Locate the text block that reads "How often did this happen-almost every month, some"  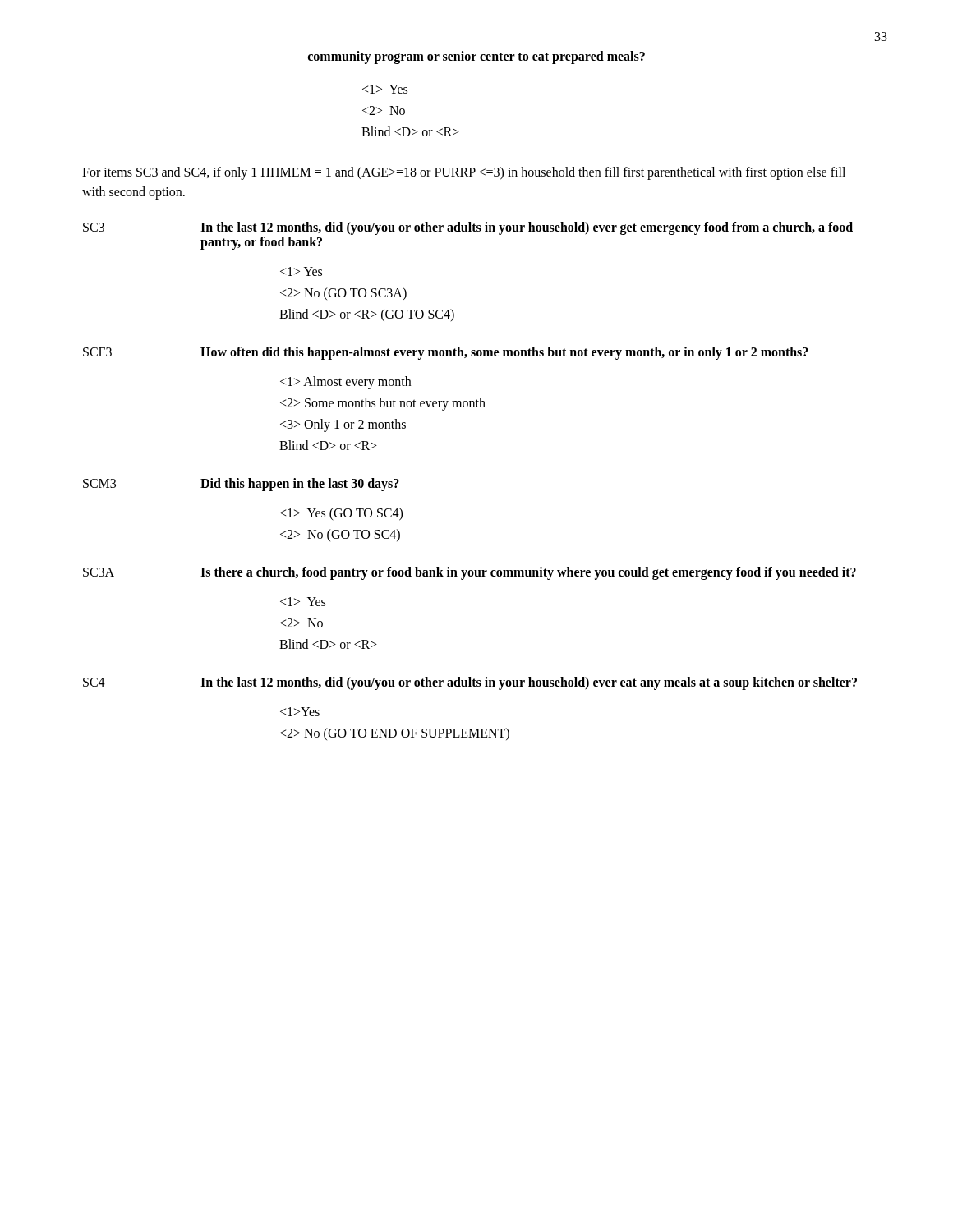coord(505,352)
